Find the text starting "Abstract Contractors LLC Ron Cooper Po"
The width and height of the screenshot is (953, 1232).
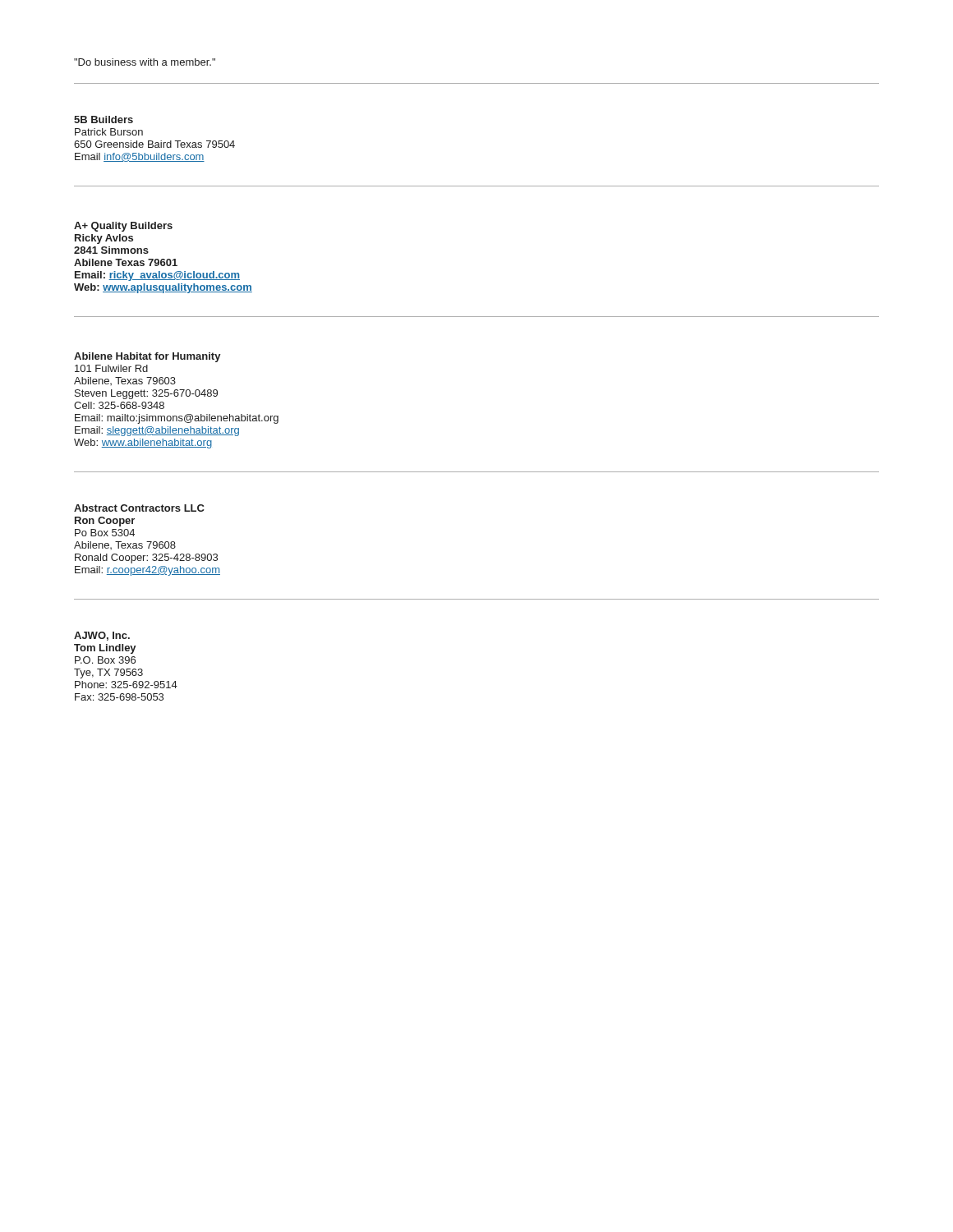pyautogui.click(x=147, y=539)
